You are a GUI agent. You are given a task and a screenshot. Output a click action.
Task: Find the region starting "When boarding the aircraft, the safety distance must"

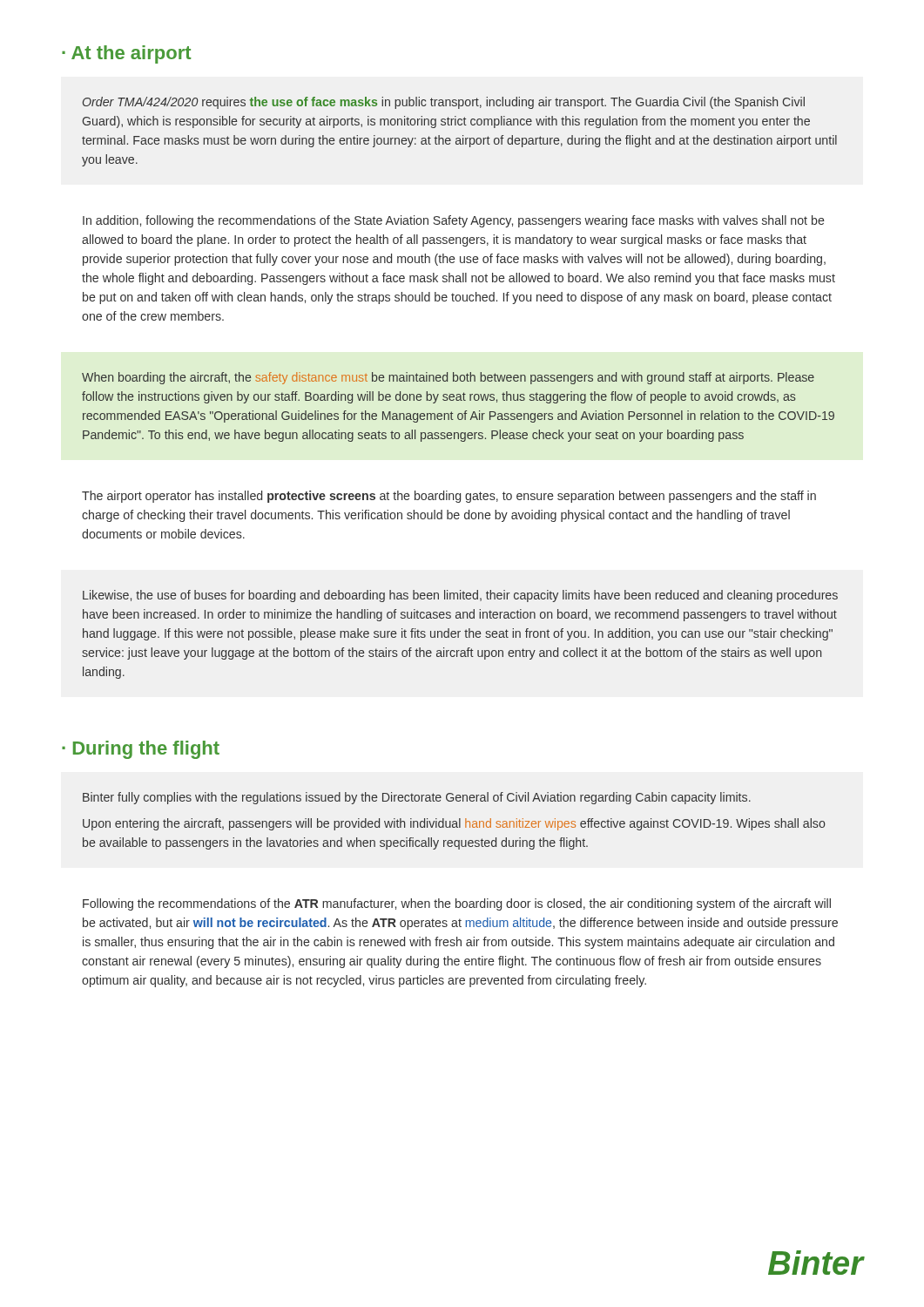pos(462,406)
